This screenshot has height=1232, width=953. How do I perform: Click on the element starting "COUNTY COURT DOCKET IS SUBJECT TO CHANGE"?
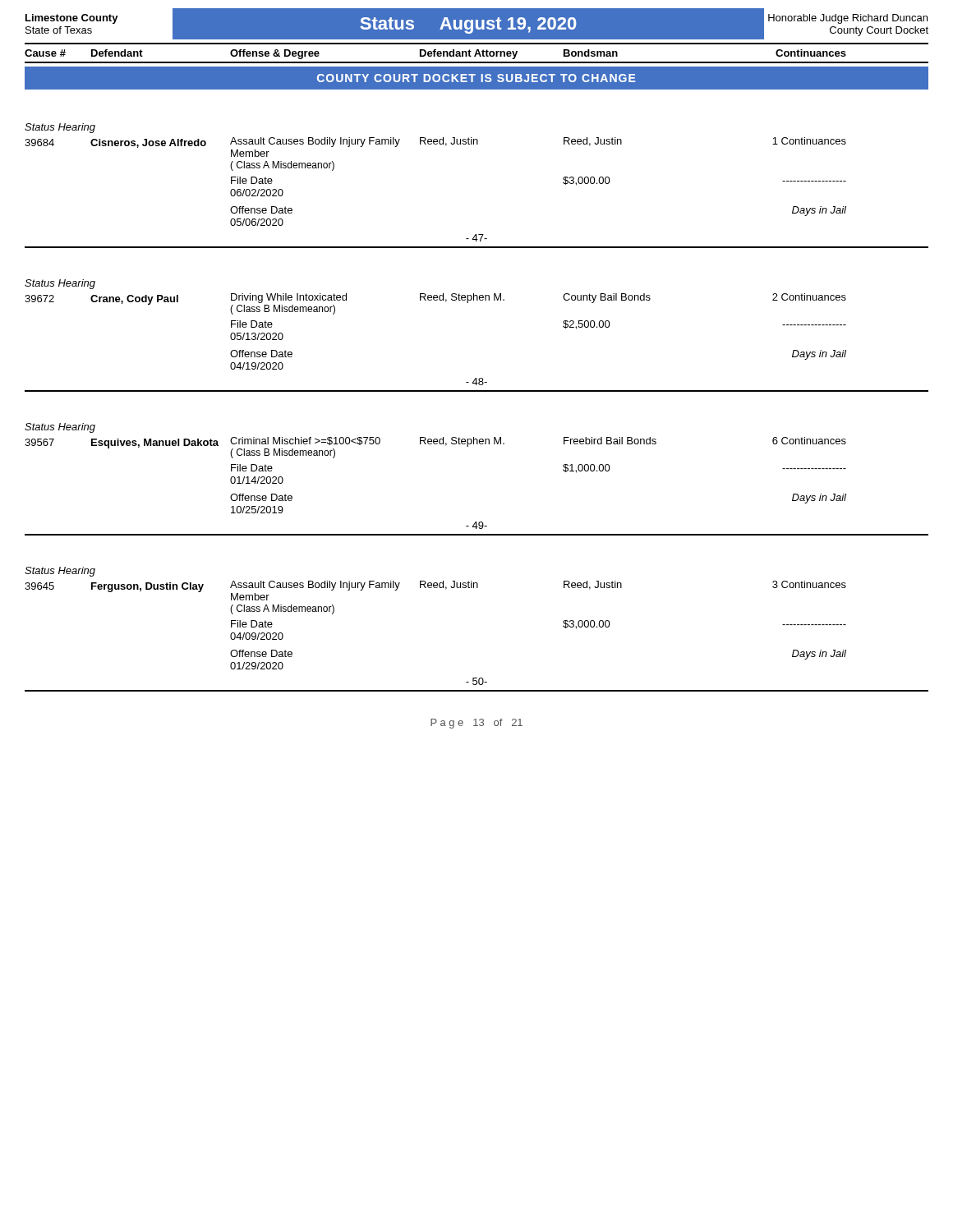click(476, 78)
